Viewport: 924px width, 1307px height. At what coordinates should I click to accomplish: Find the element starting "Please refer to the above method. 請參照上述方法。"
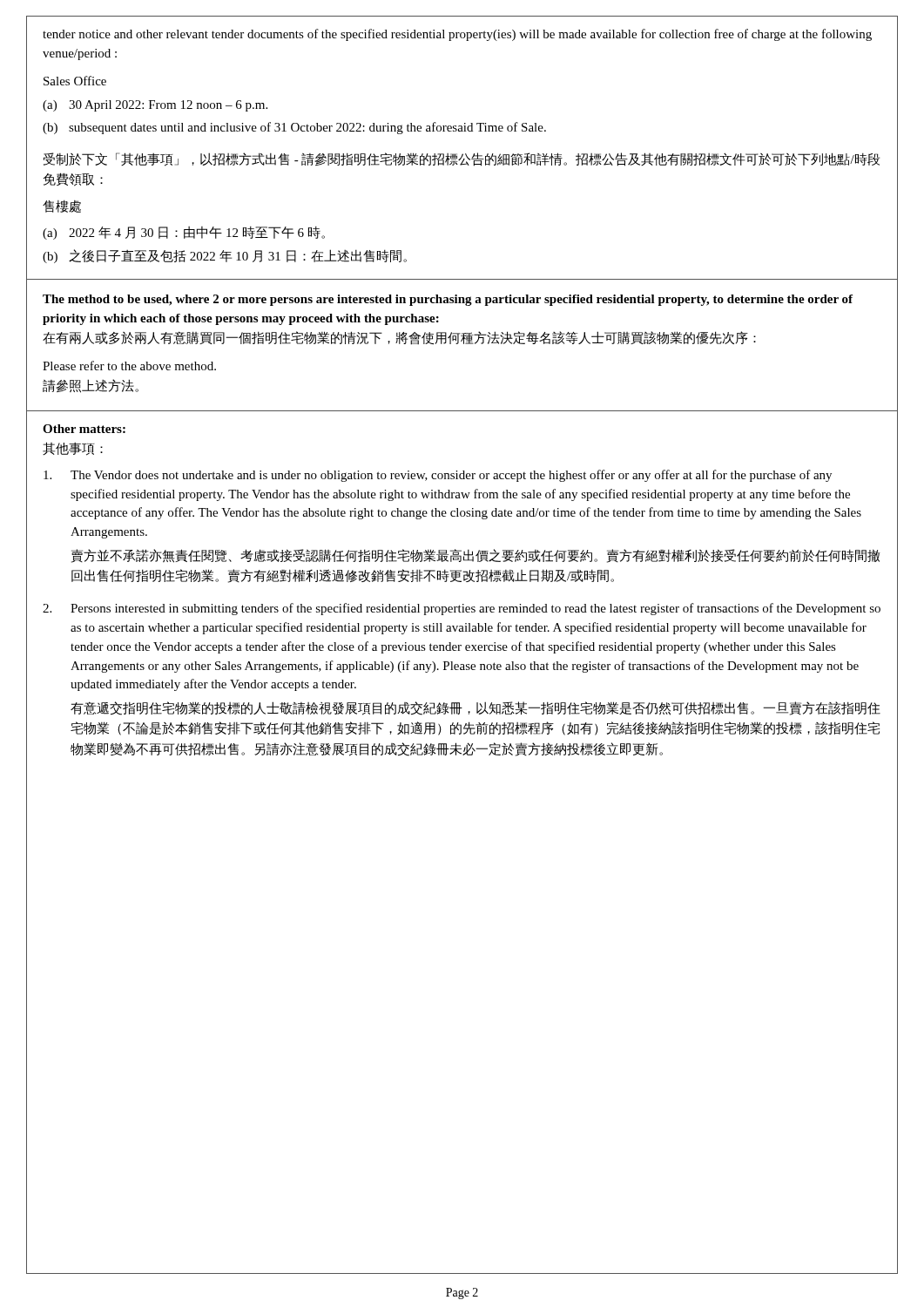coord(130,376)
